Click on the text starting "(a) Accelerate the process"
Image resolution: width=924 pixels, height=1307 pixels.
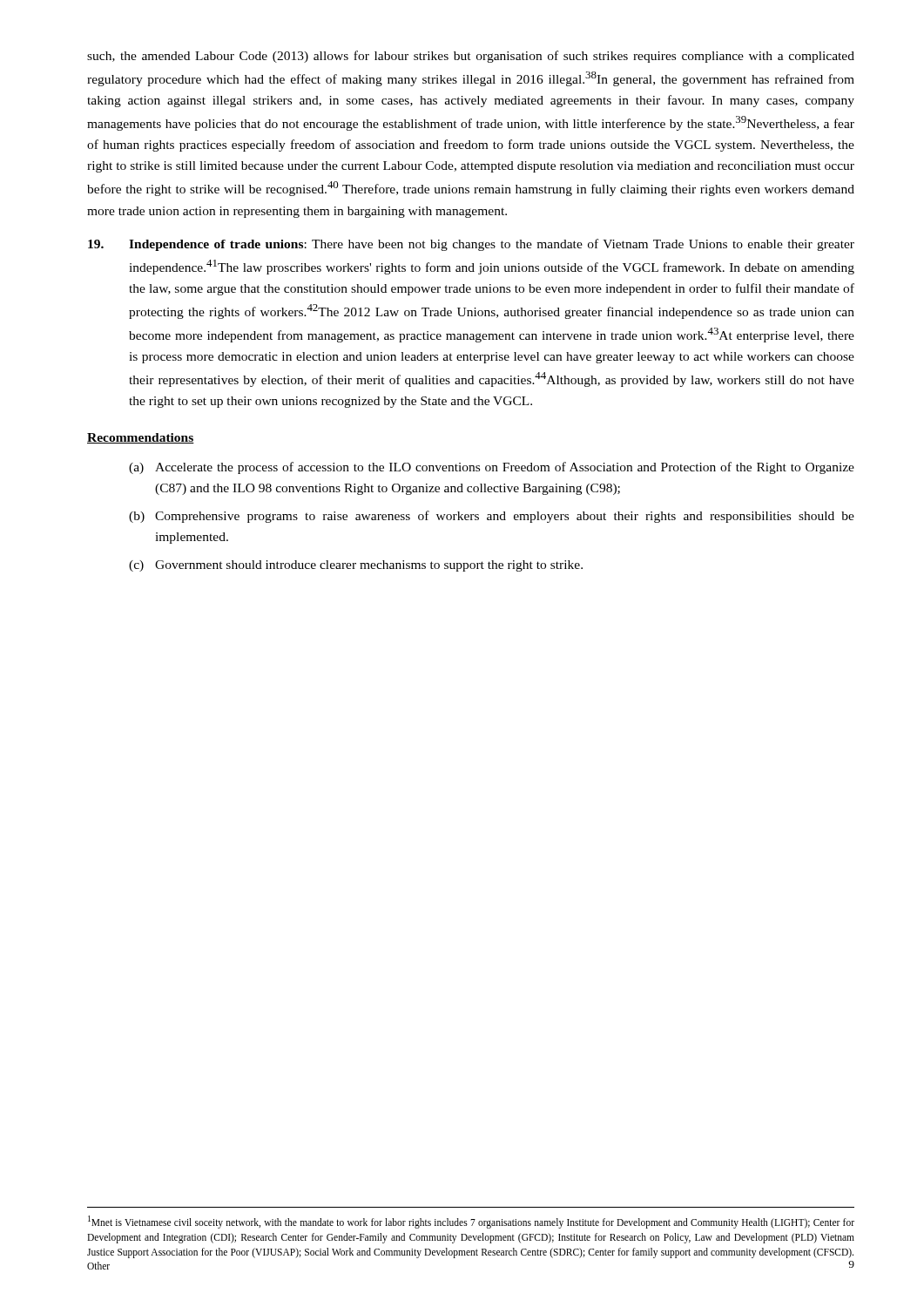click(492, 478)
